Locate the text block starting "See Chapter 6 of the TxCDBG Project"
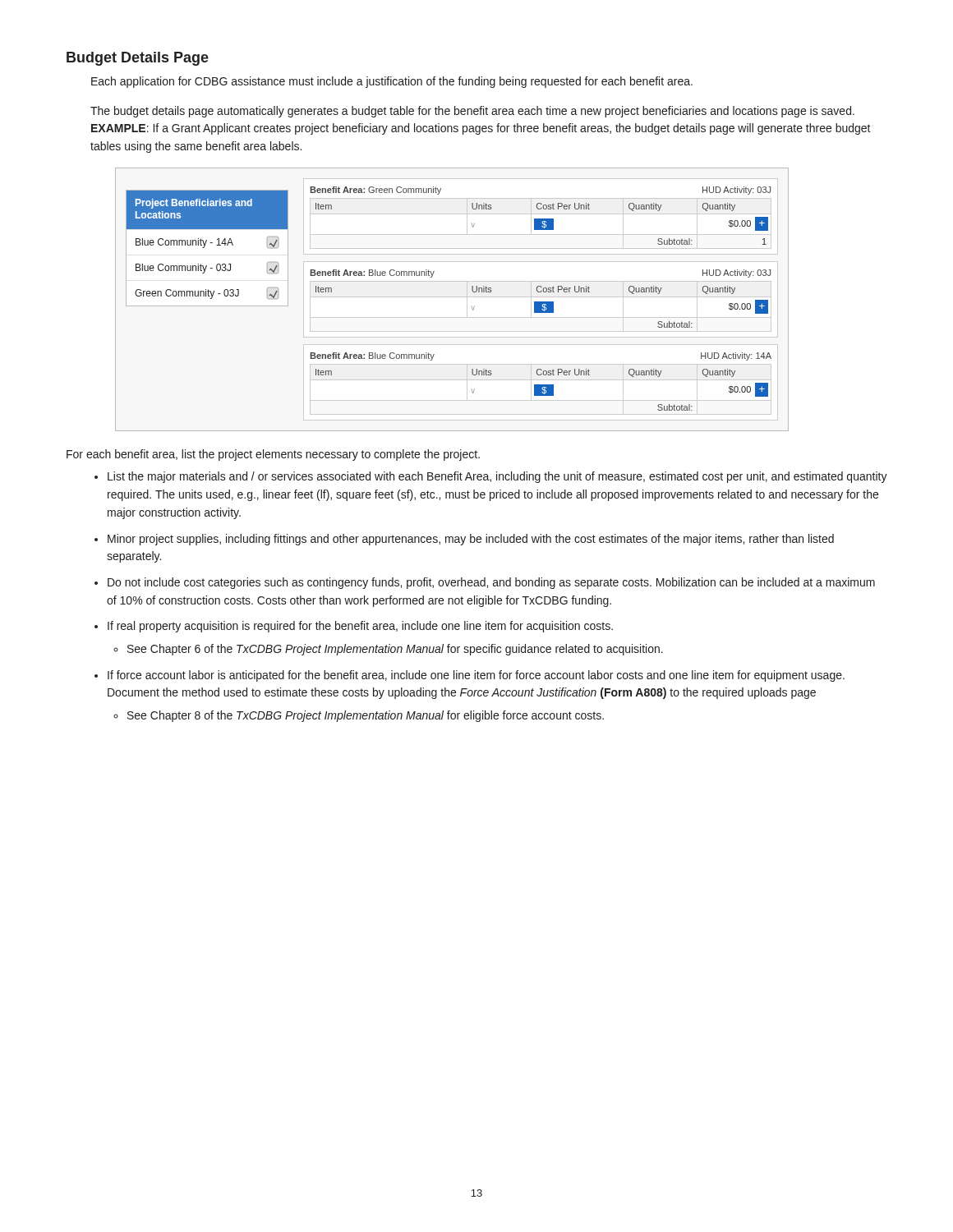This screenshot has width=953, height=1232. [395, 649]
